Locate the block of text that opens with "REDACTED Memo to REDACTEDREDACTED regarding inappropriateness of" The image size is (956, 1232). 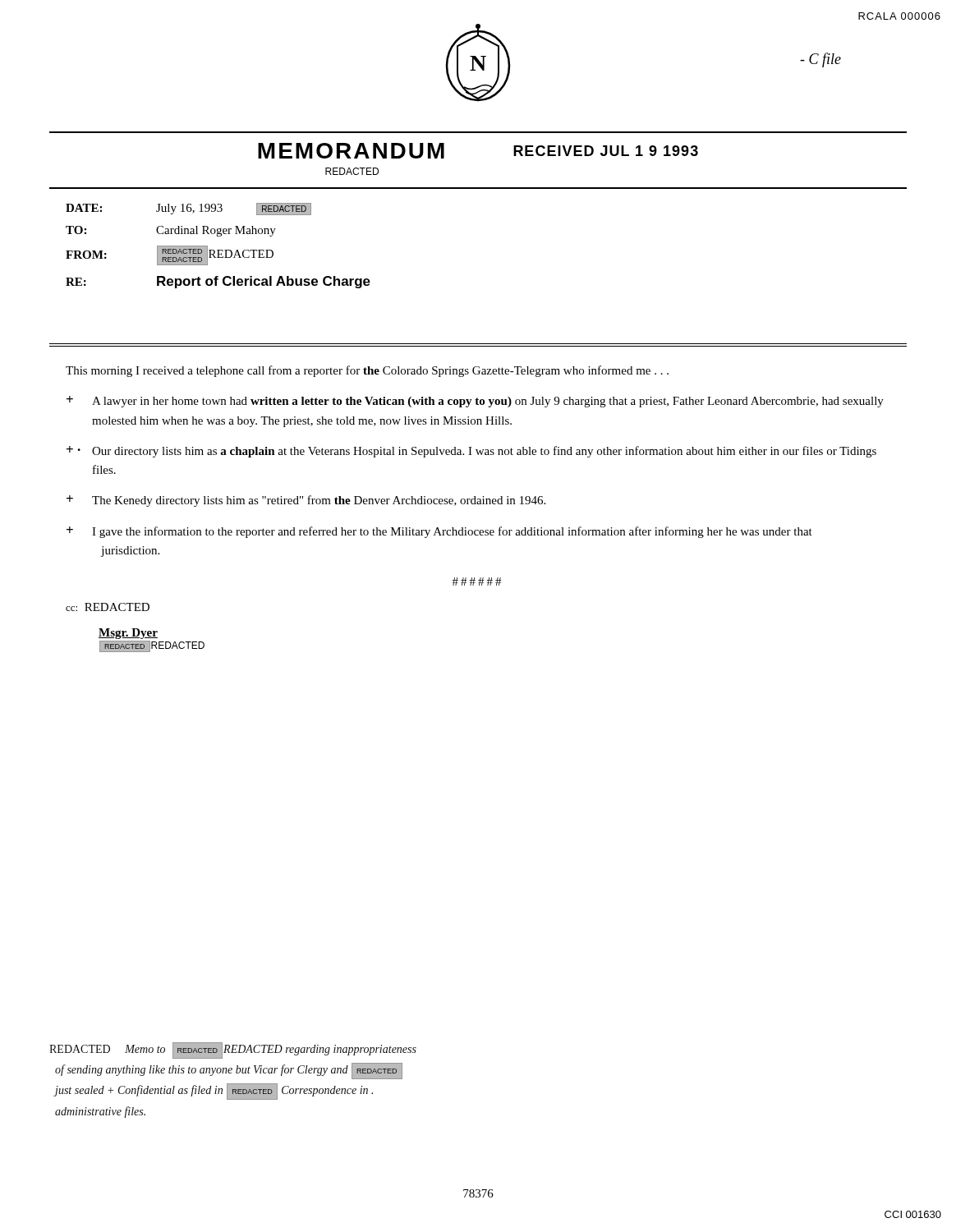(233, 1080)
